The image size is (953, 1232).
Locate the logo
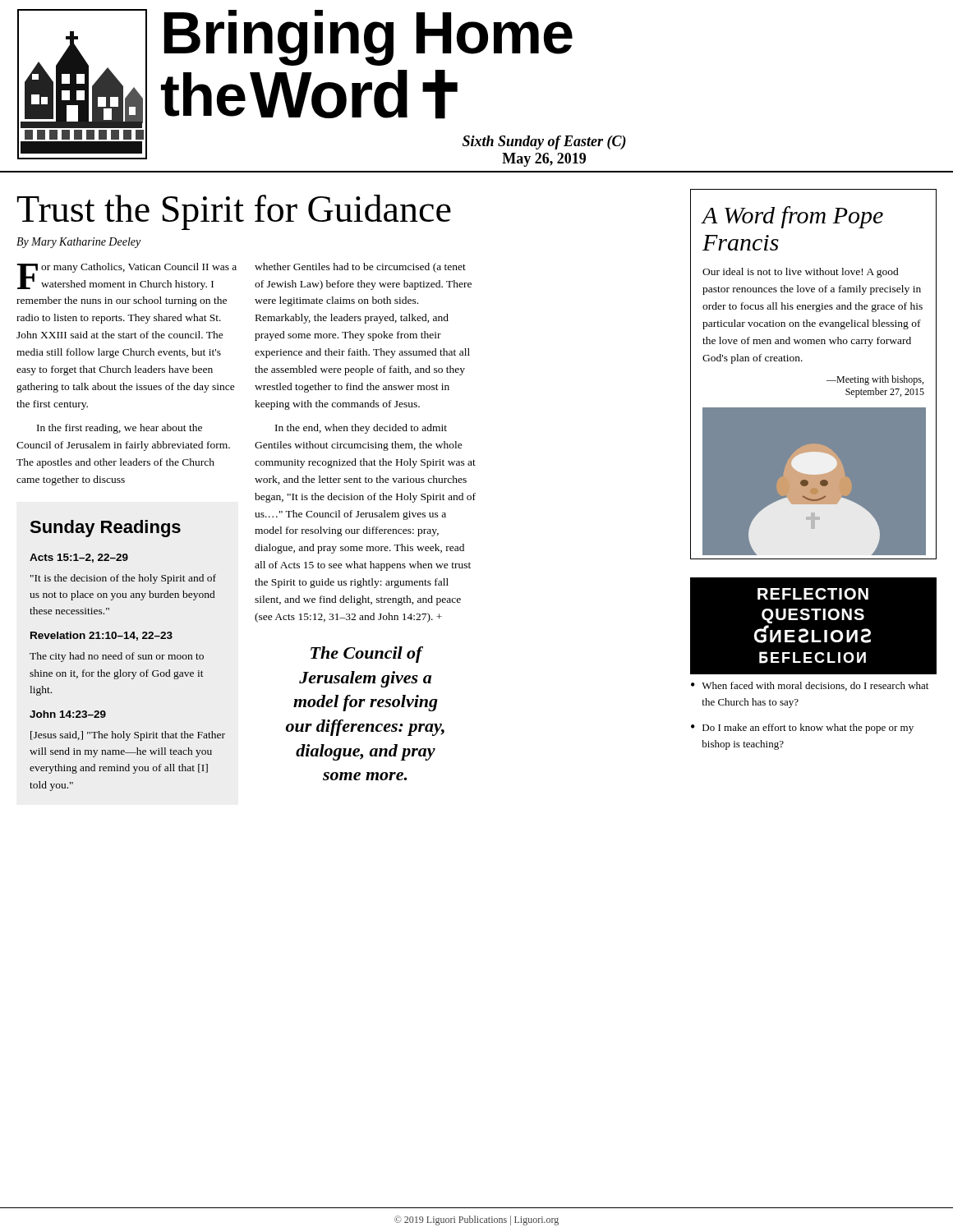point(84,85)
